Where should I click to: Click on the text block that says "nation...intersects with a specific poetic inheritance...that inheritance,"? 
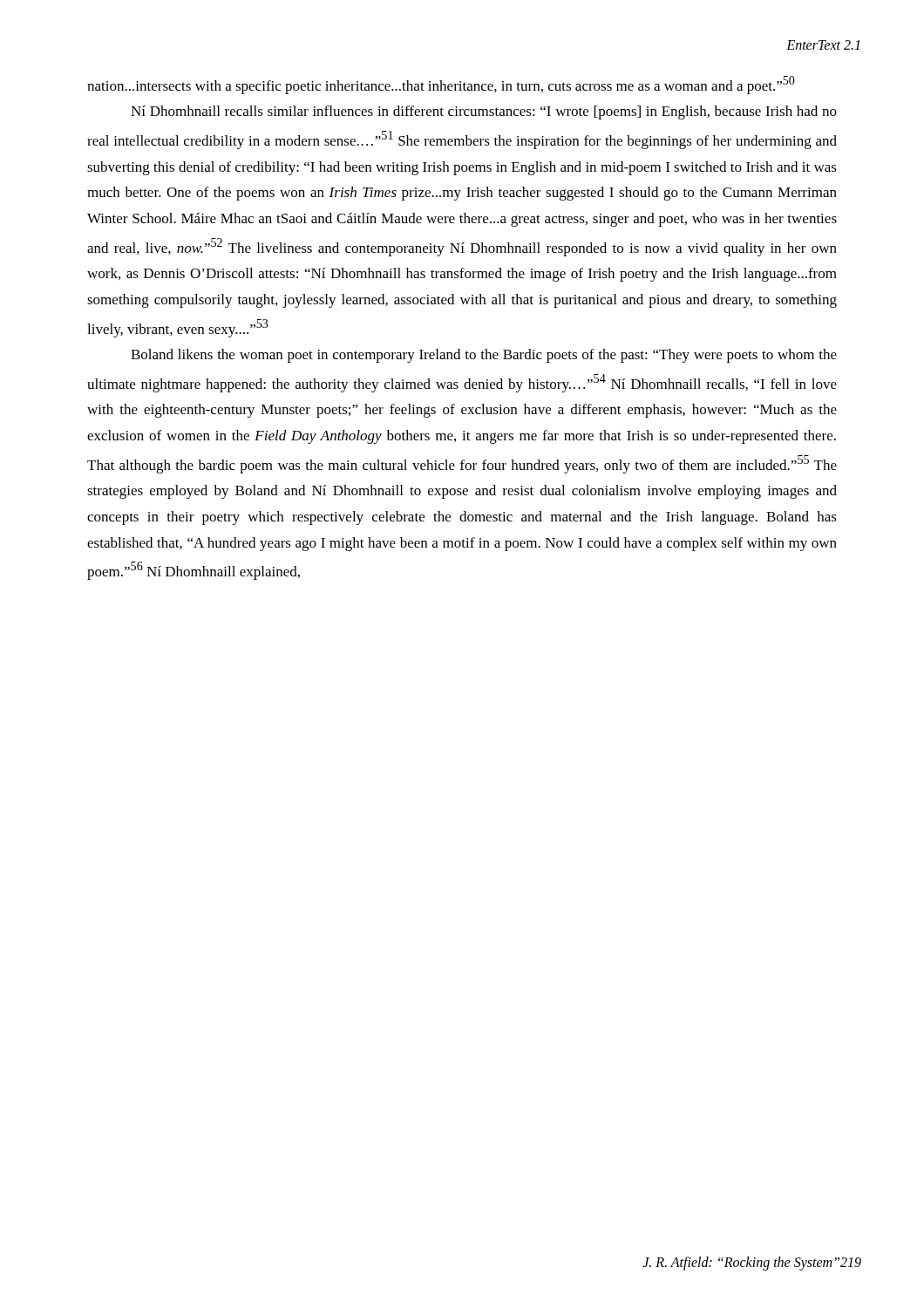coord(441,85)
